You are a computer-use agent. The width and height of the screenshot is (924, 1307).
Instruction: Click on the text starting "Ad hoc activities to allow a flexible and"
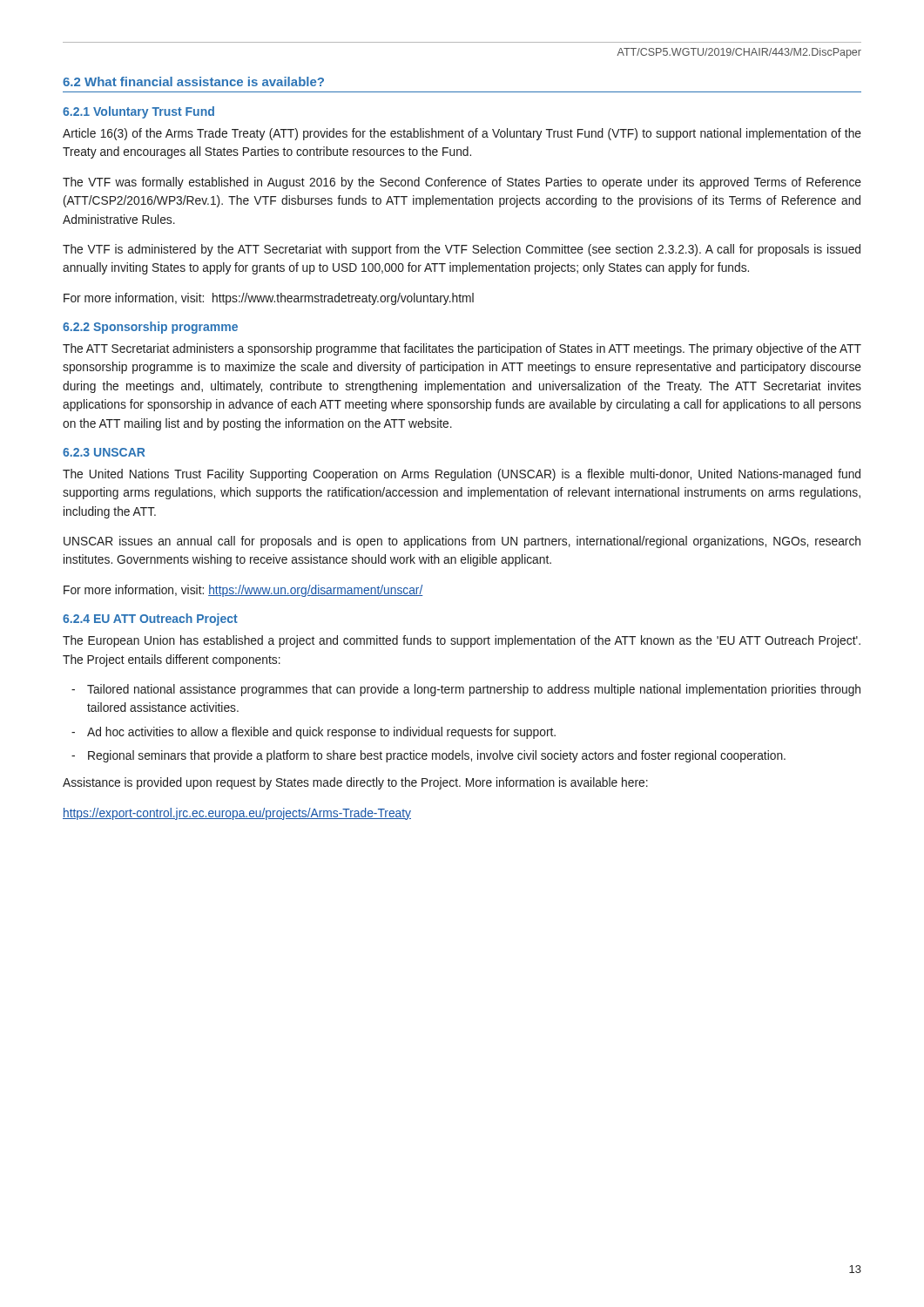tap(322, 732)
